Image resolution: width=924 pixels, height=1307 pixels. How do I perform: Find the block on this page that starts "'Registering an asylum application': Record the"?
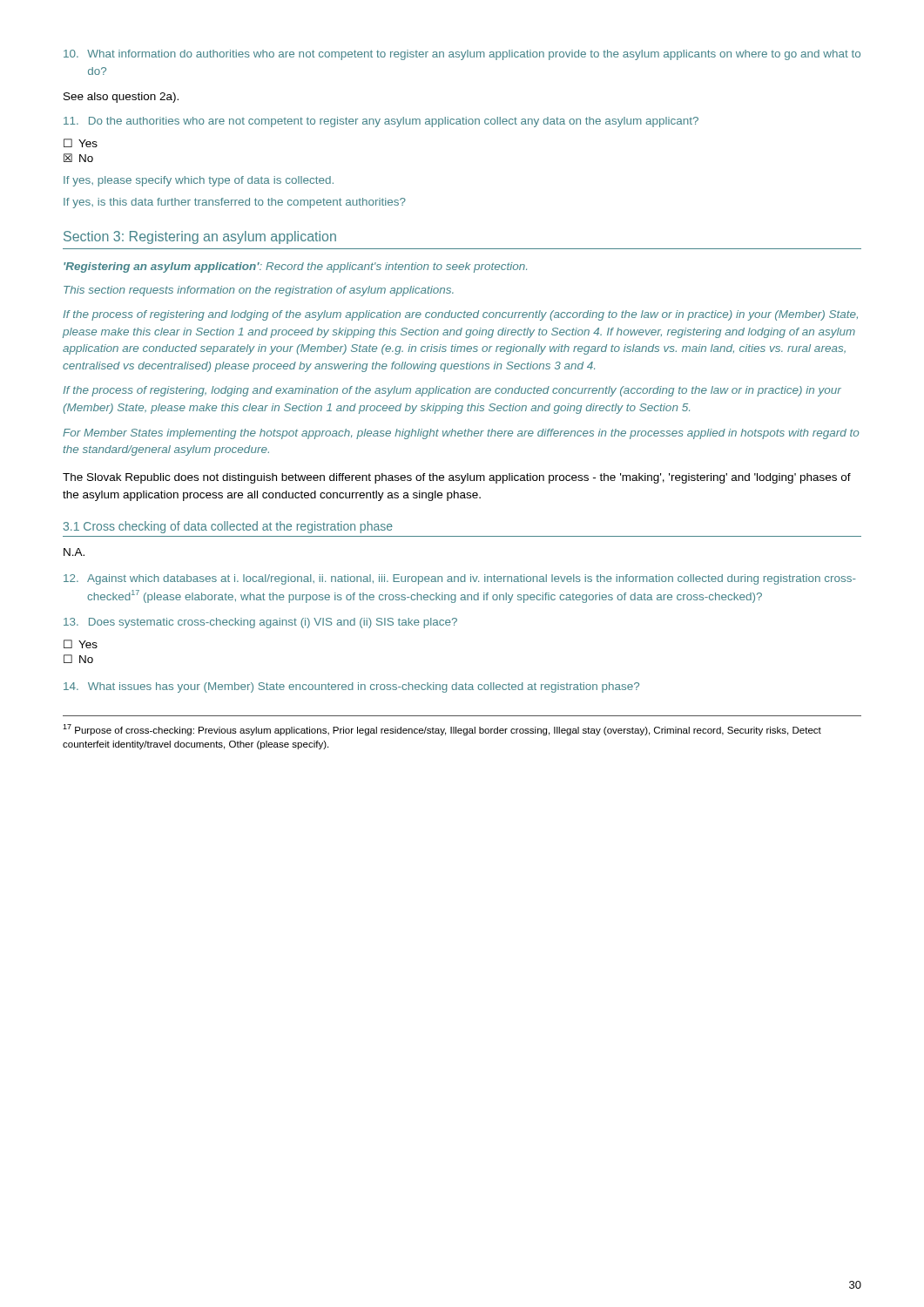coord(296,266)
